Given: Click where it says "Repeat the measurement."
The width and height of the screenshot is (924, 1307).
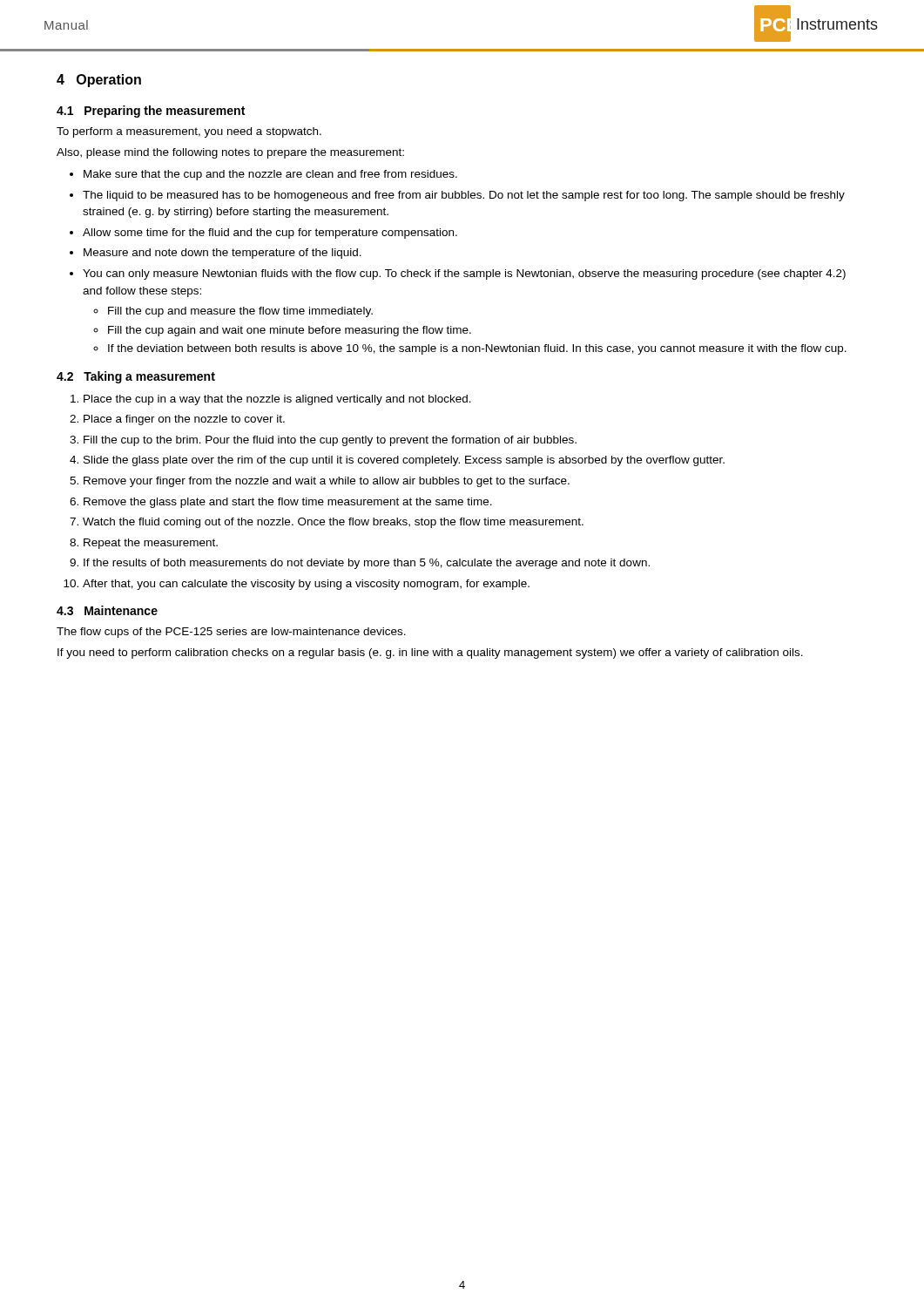Looking at the screenshot, I should pyautogui.click(x=151, y=542).
